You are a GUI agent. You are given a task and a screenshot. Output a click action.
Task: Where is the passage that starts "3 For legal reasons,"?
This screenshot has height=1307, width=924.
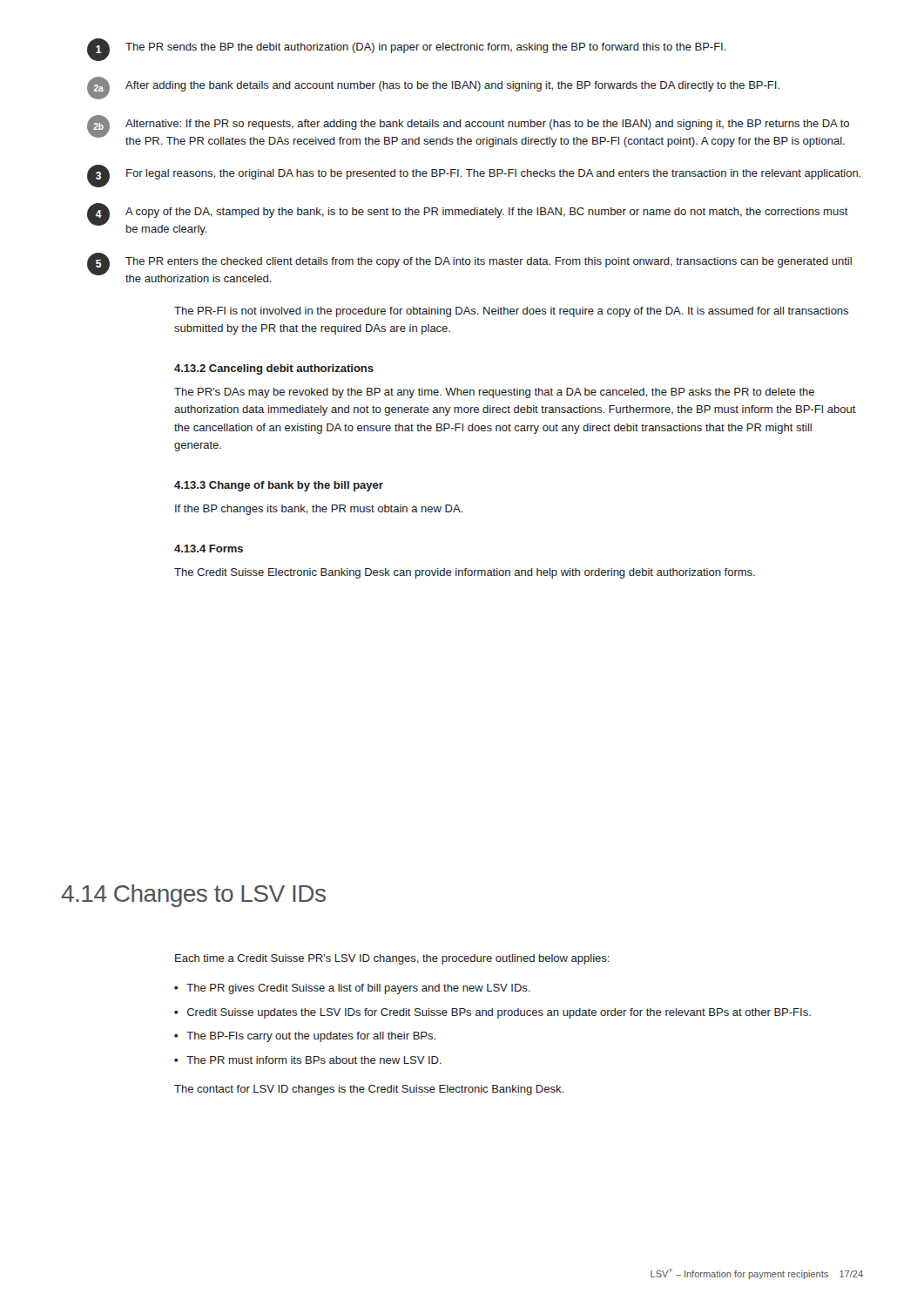(x=475, y=176)
